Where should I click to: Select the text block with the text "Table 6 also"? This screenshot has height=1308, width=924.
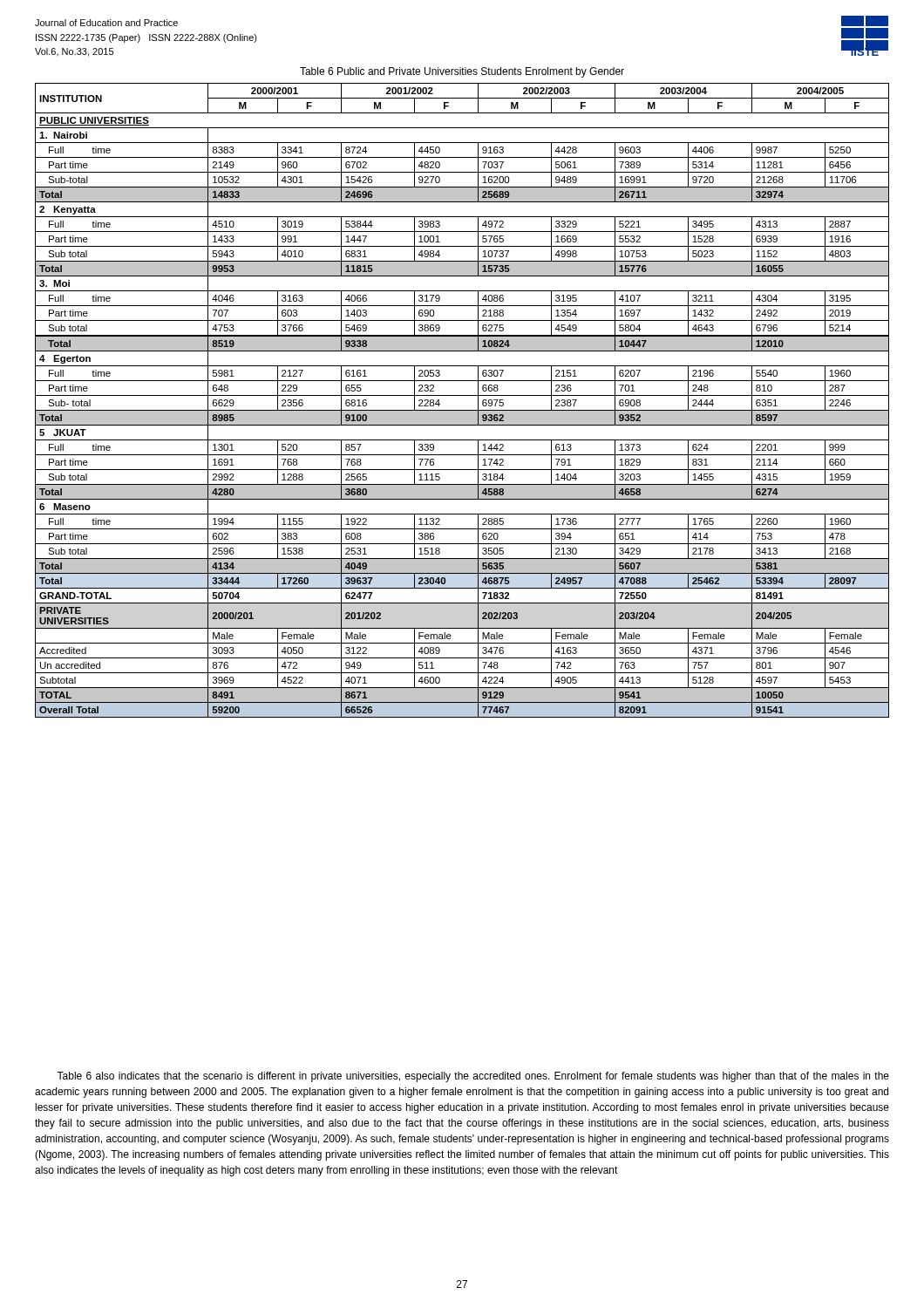462,1123
